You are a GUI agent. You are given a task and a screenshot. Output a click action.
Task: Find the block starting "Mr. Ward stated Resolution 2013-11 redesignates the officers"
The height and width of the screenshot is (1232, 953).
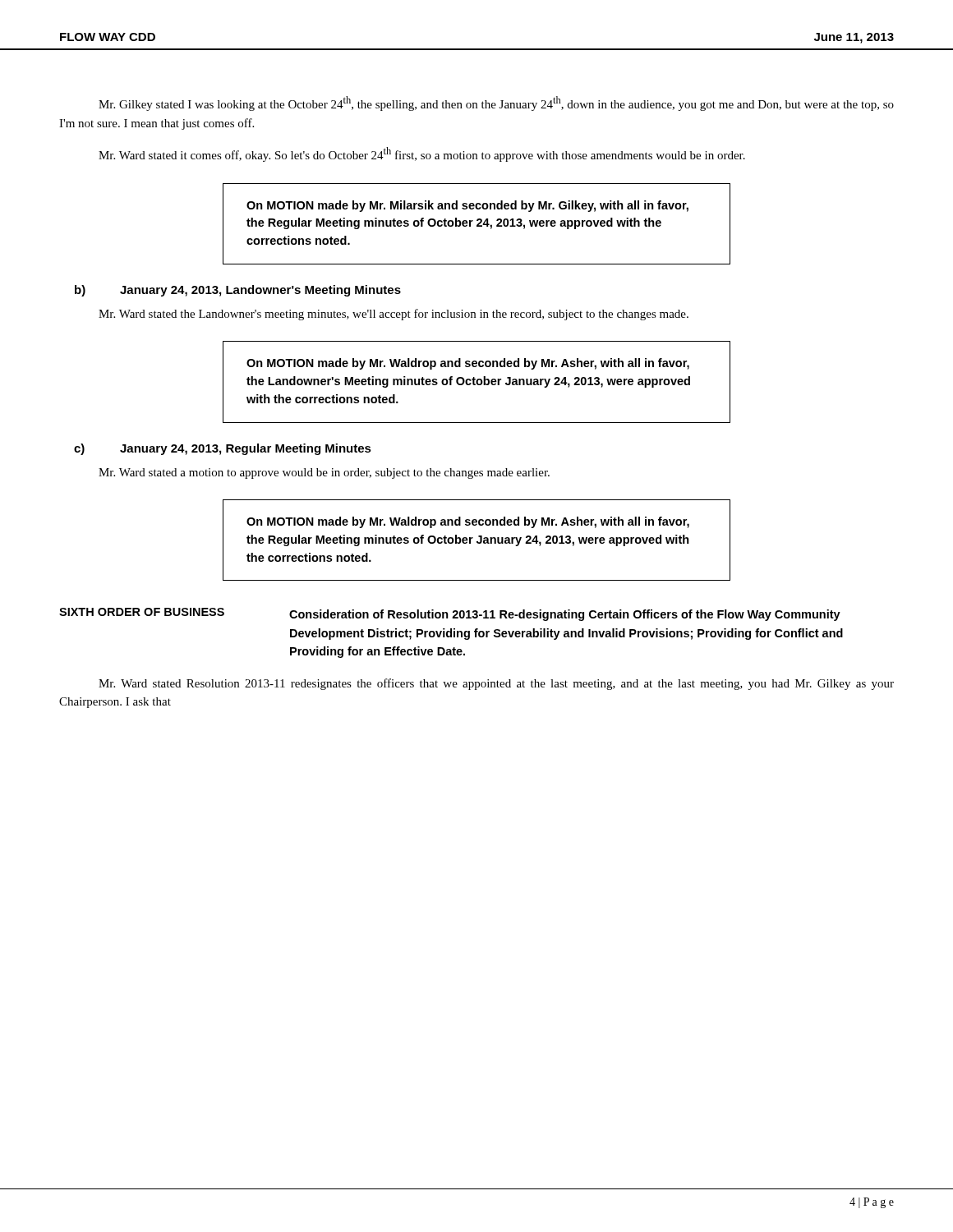pyautogui.click(x=476, y=692)
